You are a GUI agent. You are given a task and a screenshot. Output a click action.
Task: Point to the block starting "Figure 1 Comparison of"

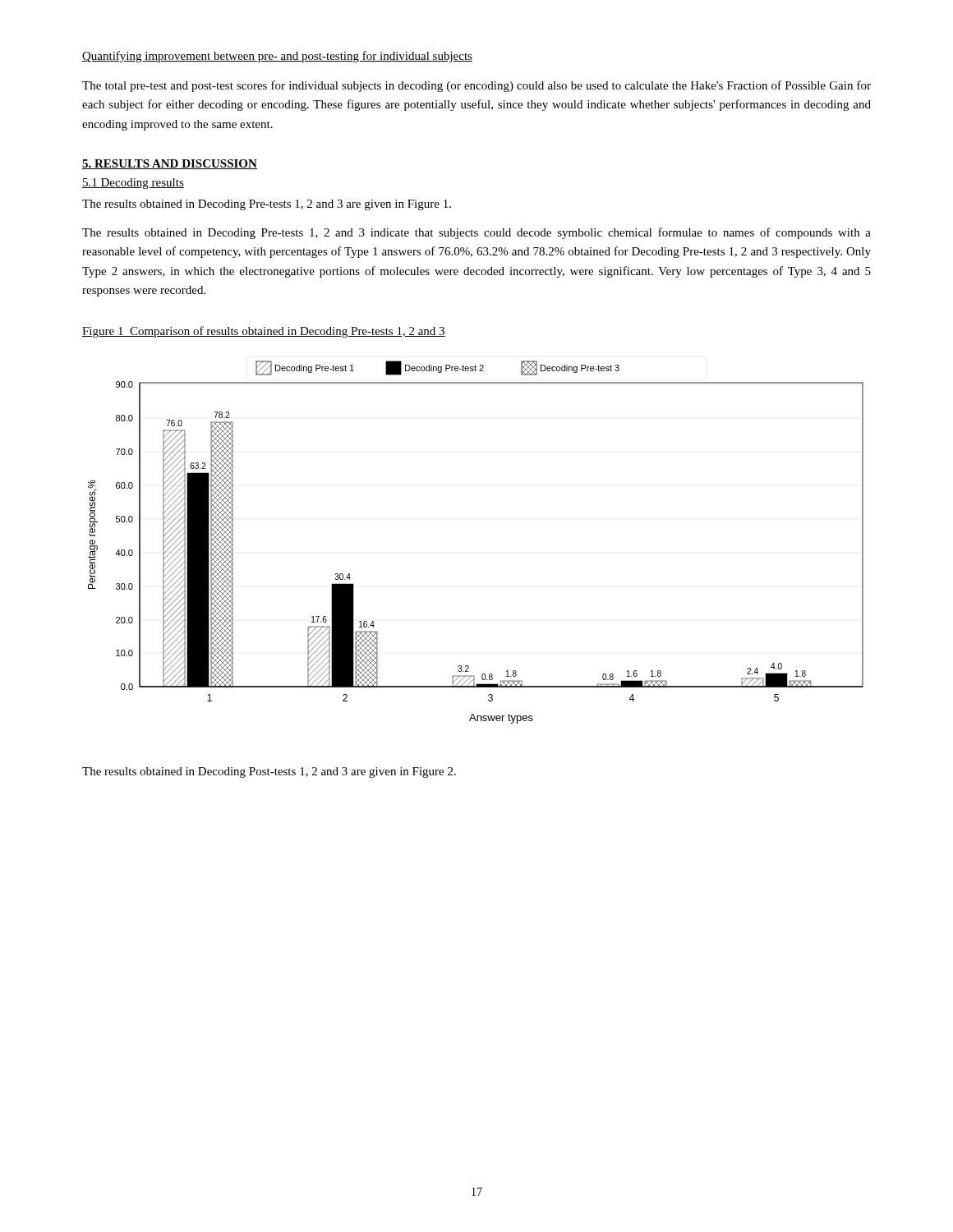click(x=264, y=331)
